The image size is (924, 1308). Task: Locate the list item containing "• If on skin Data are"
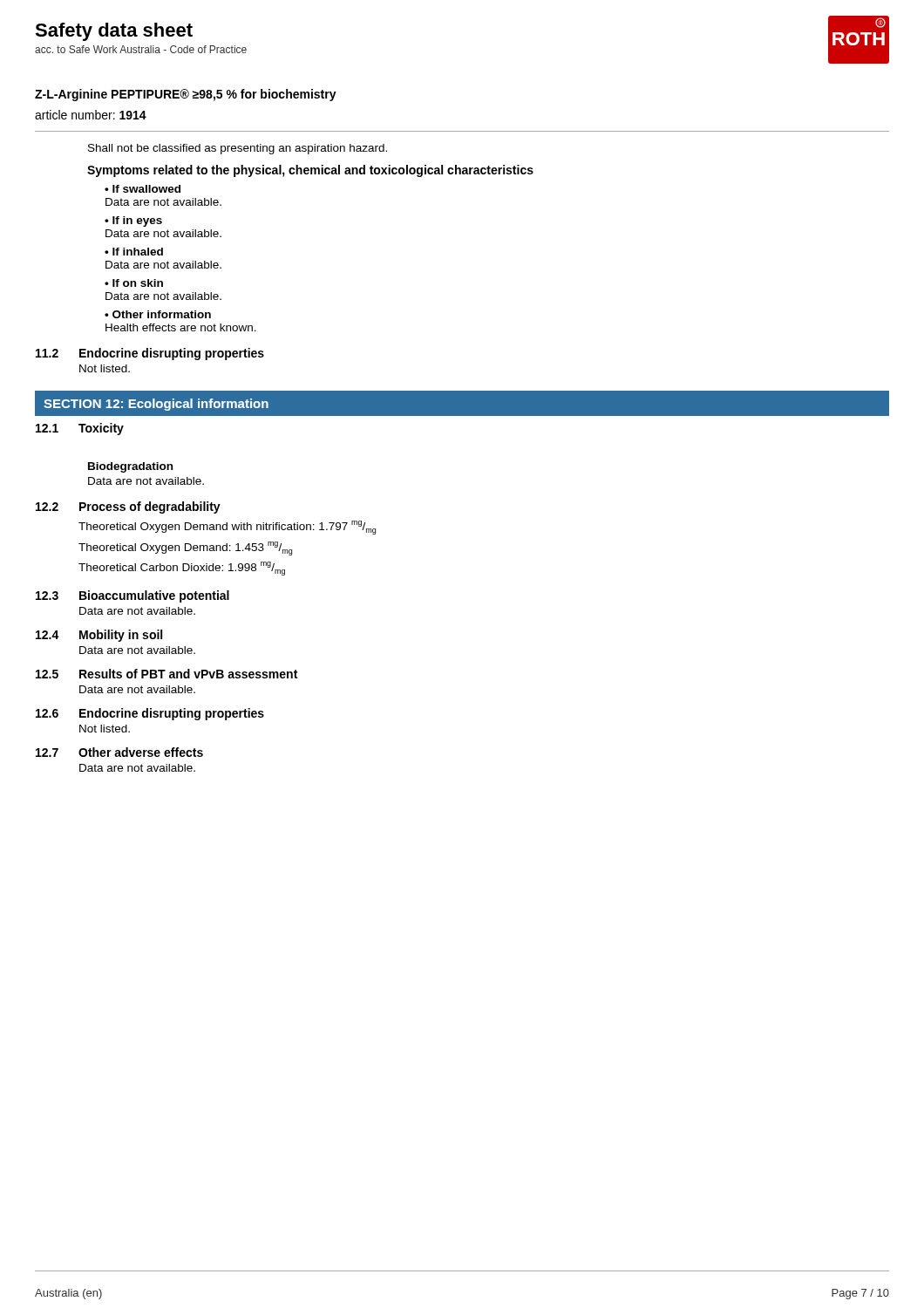[164, 289]
